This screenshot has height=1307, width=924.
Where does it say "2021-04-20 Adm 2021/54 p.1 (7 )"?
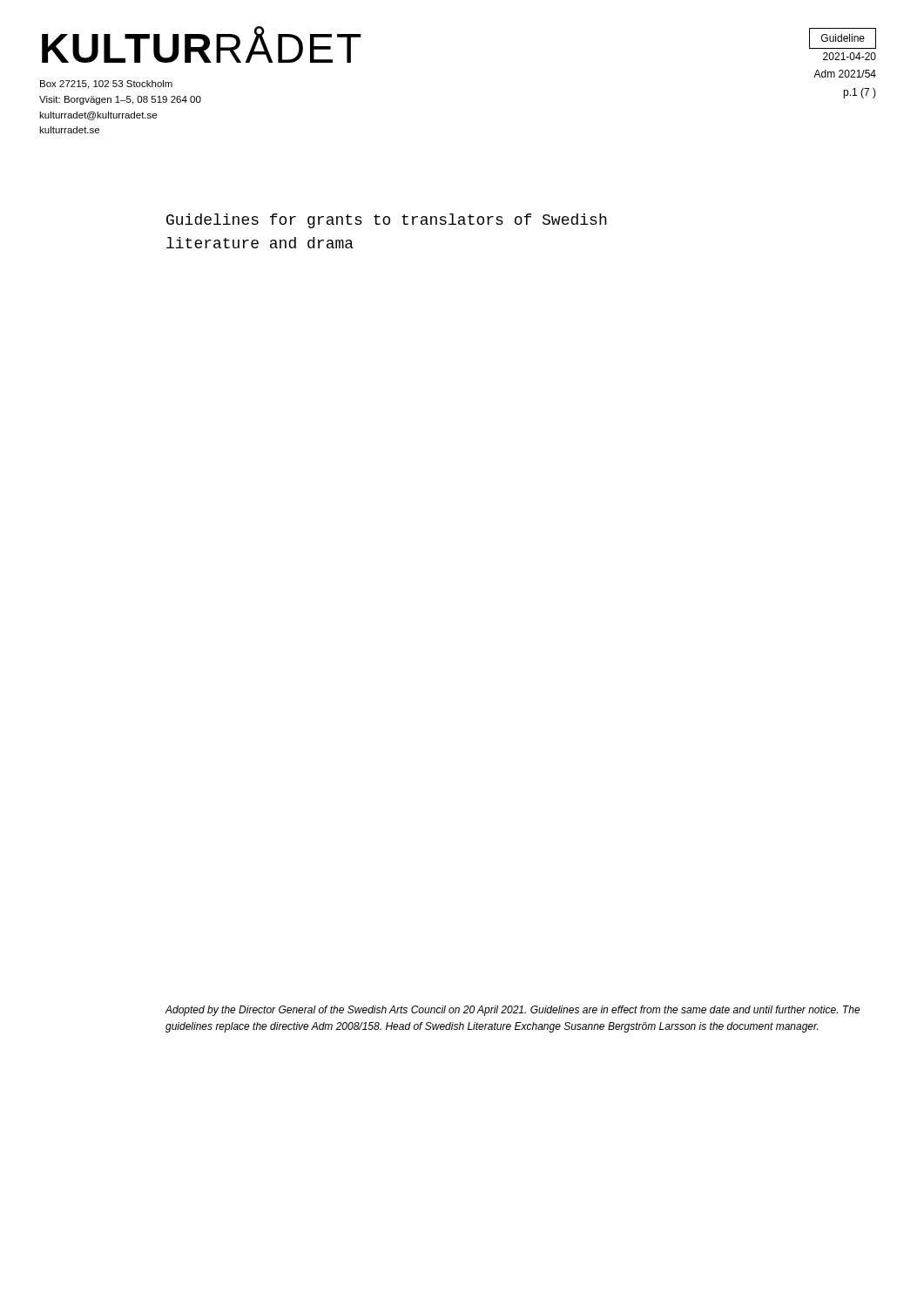point(845,74)
